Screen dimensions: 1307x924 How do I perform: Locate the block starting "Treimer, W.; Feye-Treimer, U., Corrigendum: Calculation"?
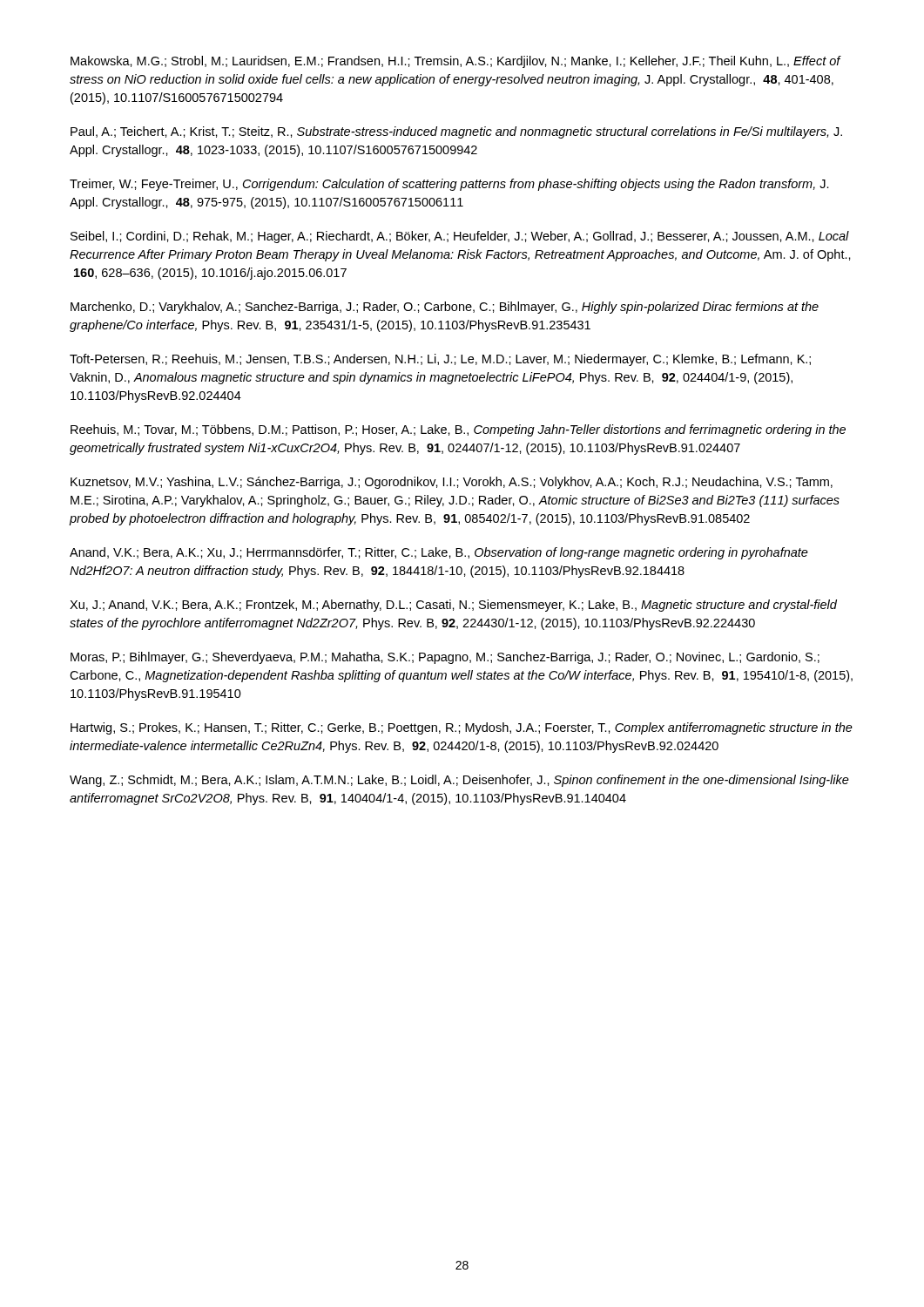[450, 193]
